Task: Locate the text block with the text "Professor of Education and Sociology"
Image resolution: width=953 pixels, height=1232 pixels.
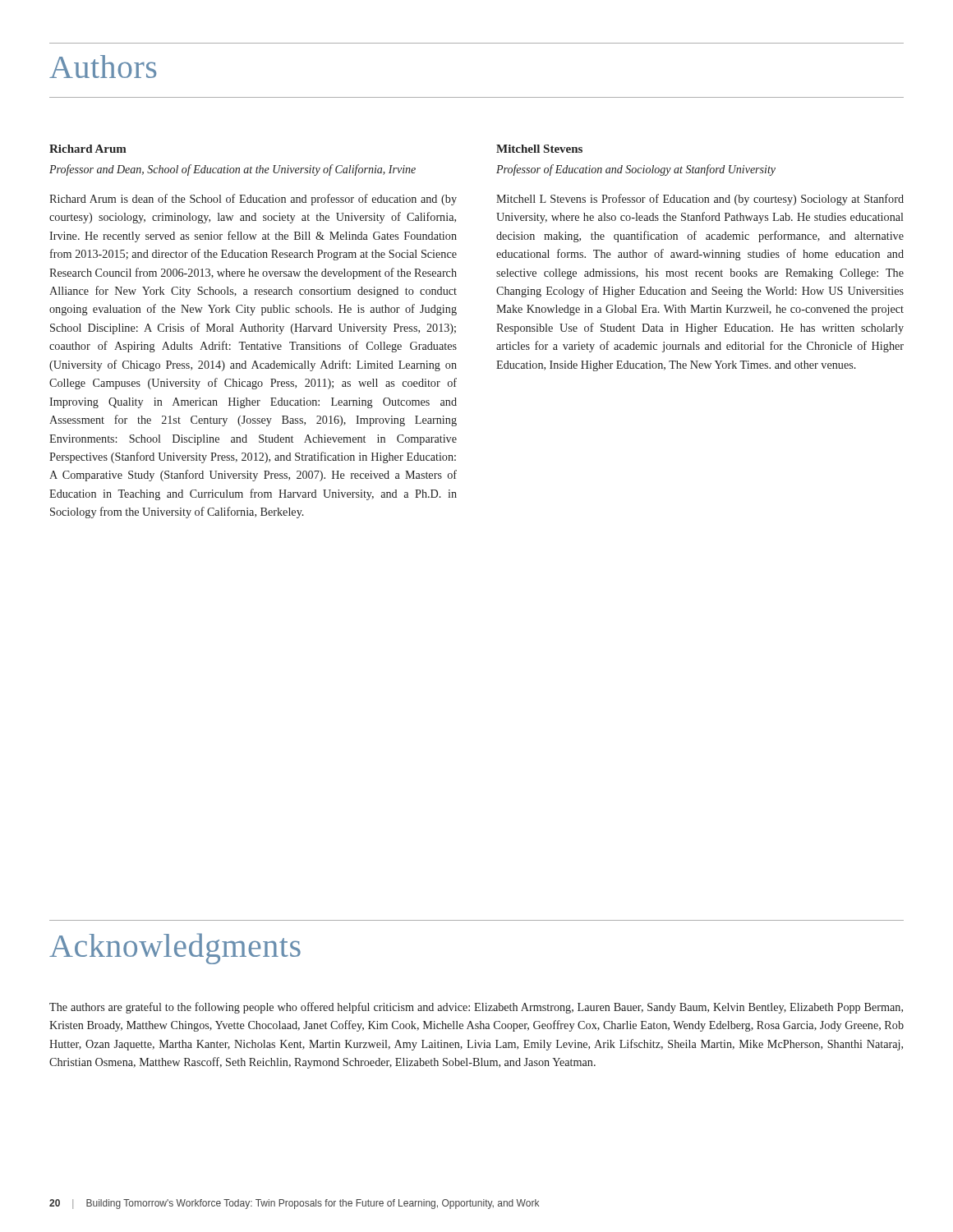Action: [636, 170]
